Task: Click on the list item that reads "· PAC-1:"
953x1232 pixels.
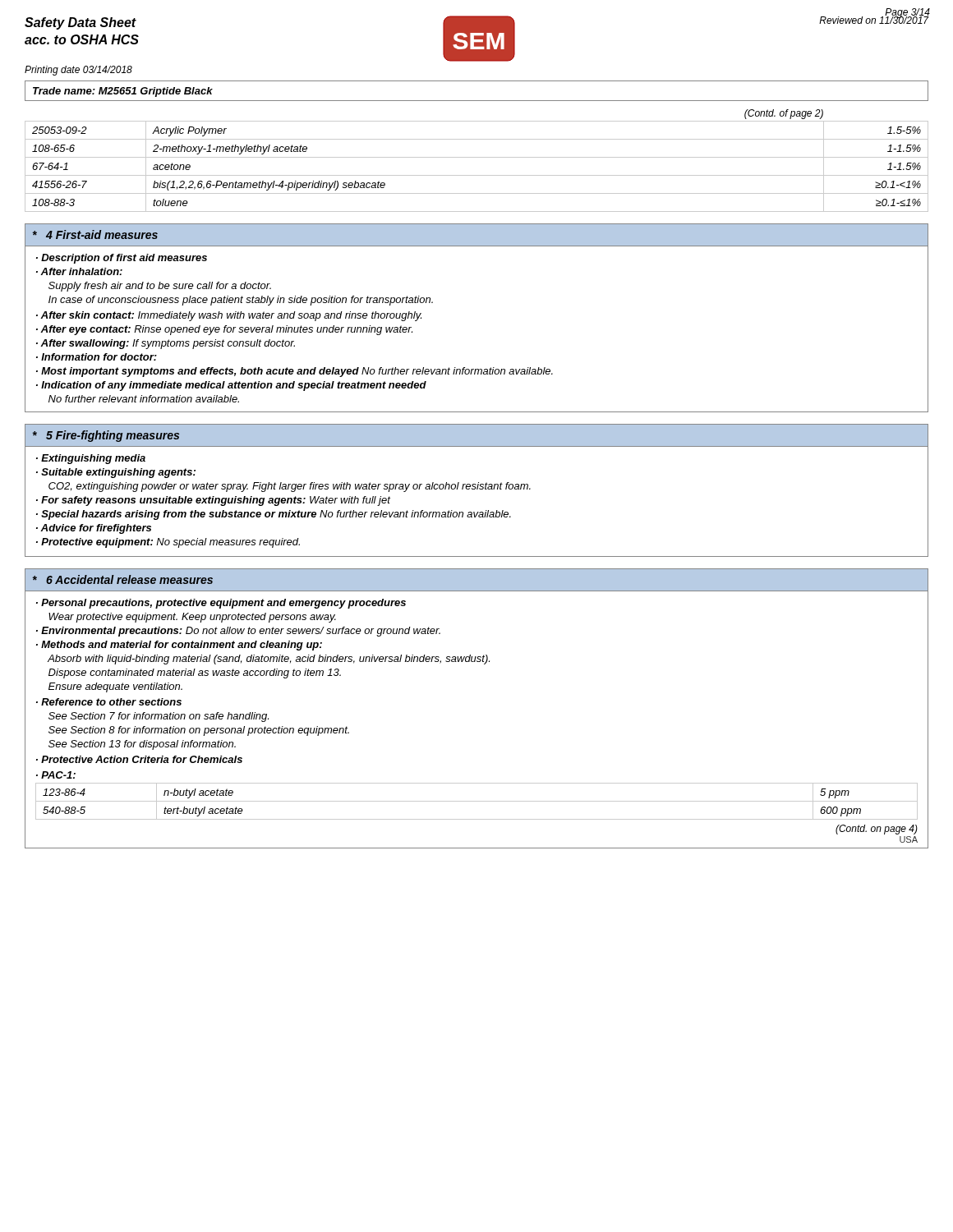Action: coord(56,775)
